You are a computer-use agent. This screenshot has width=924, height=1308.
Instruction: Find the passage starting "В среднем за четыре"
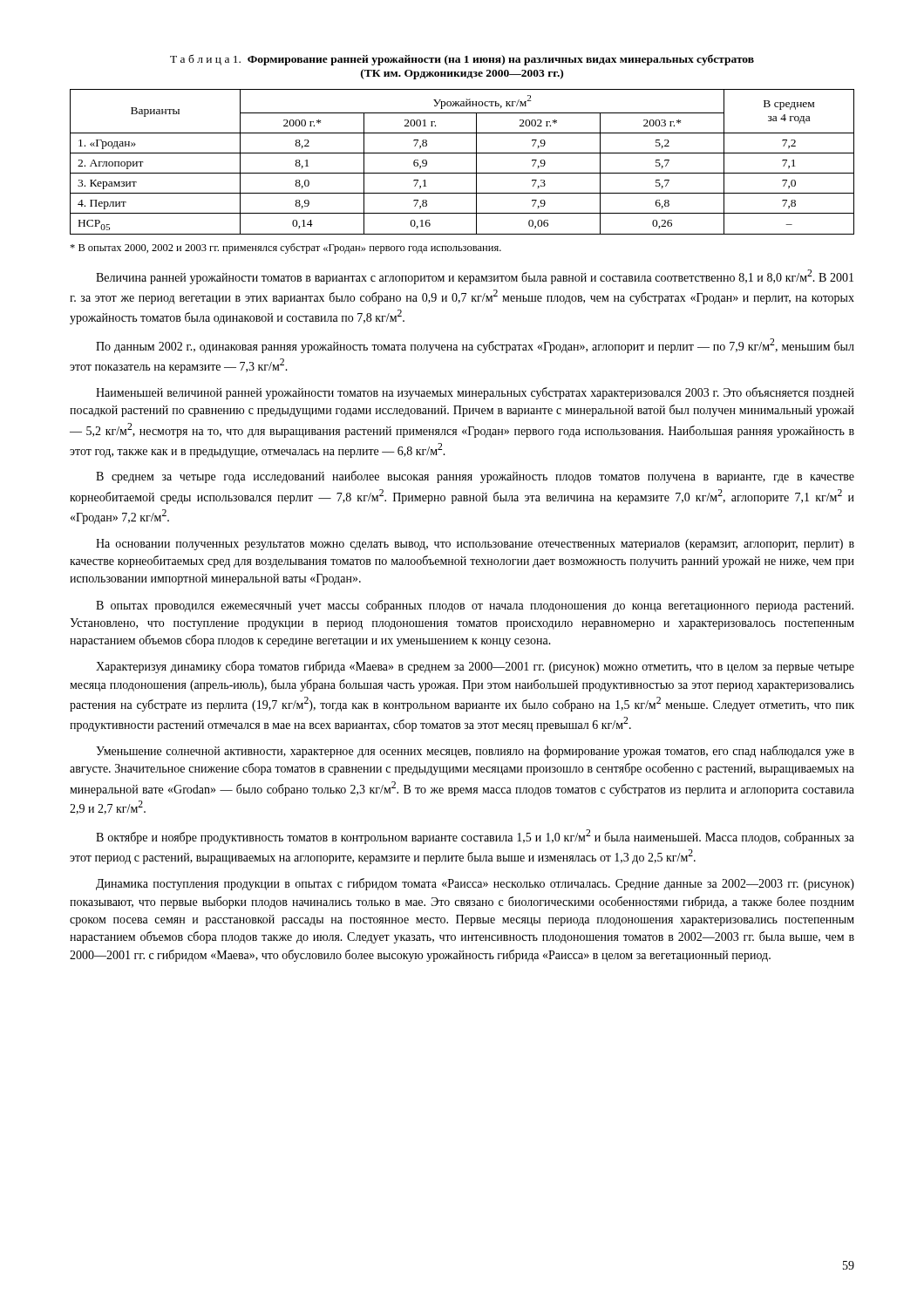(x=462, y=497)
